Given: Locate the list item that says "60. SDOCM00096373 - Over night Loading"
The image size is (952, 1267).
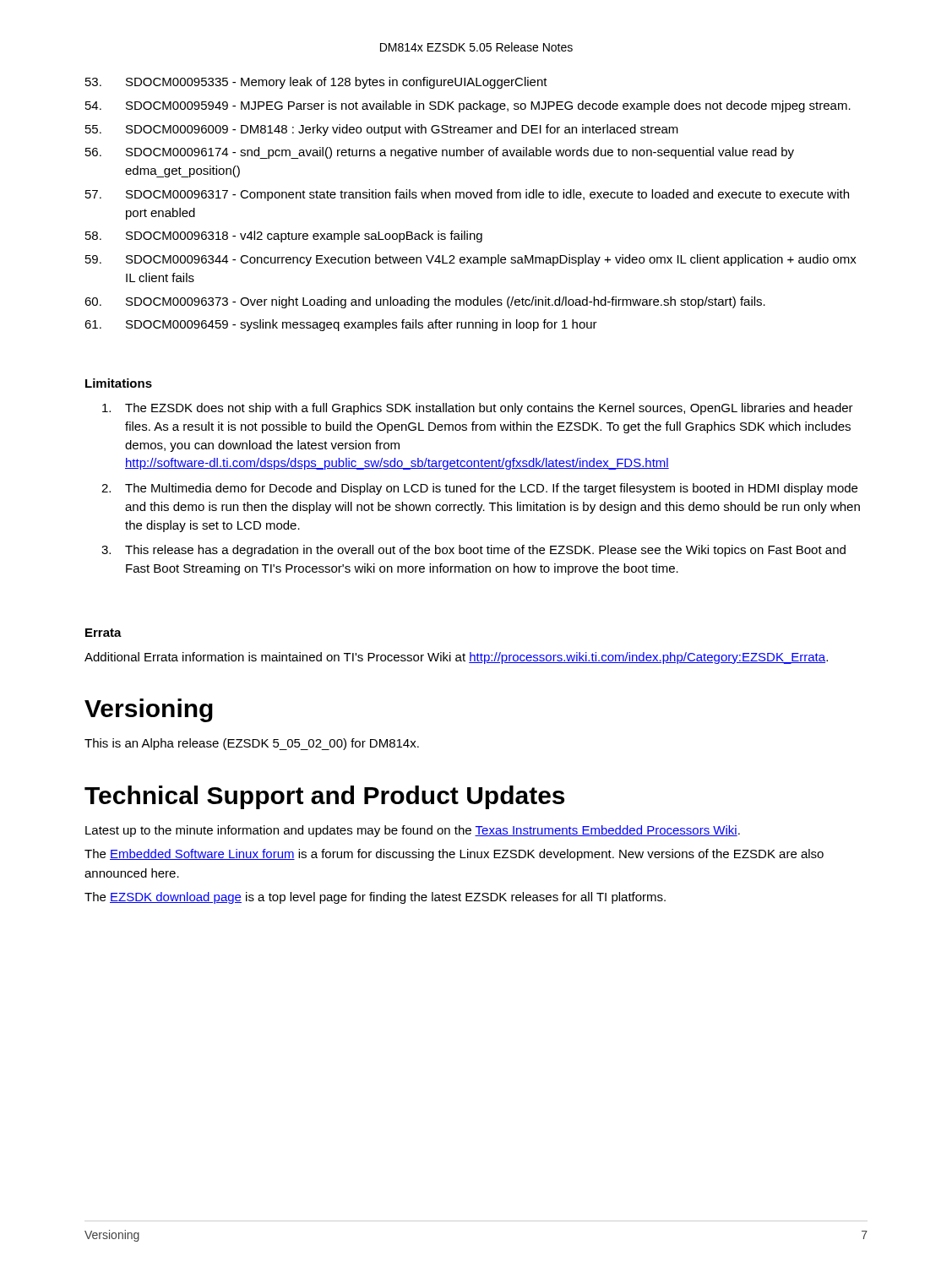Looking at the screenshot, I should (476, 301).
